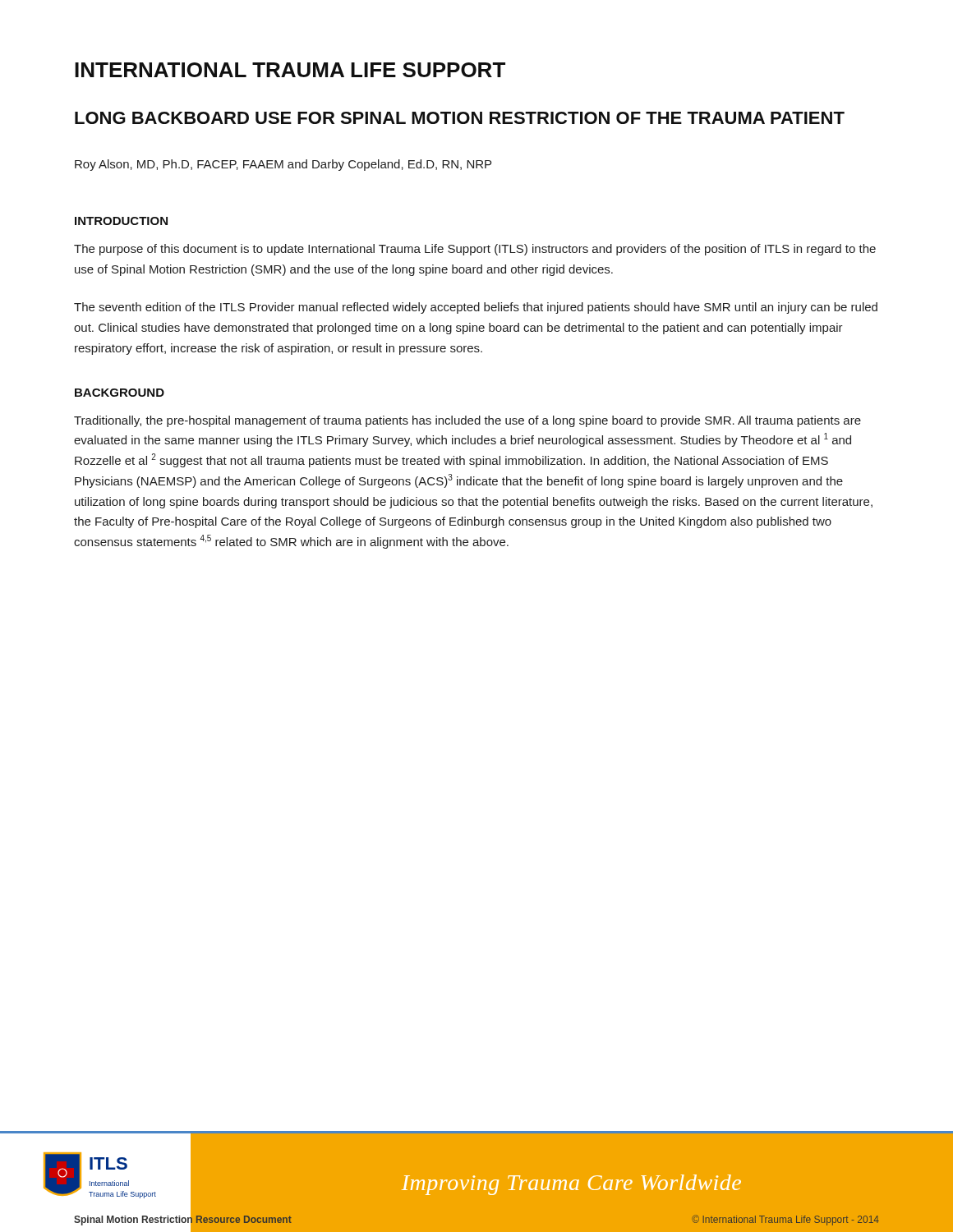Find the block starting "LONG BACKBOARD USE FOR SPINAL"
The width and height of the screenshot is (953, 1232).
click(459, 118)
